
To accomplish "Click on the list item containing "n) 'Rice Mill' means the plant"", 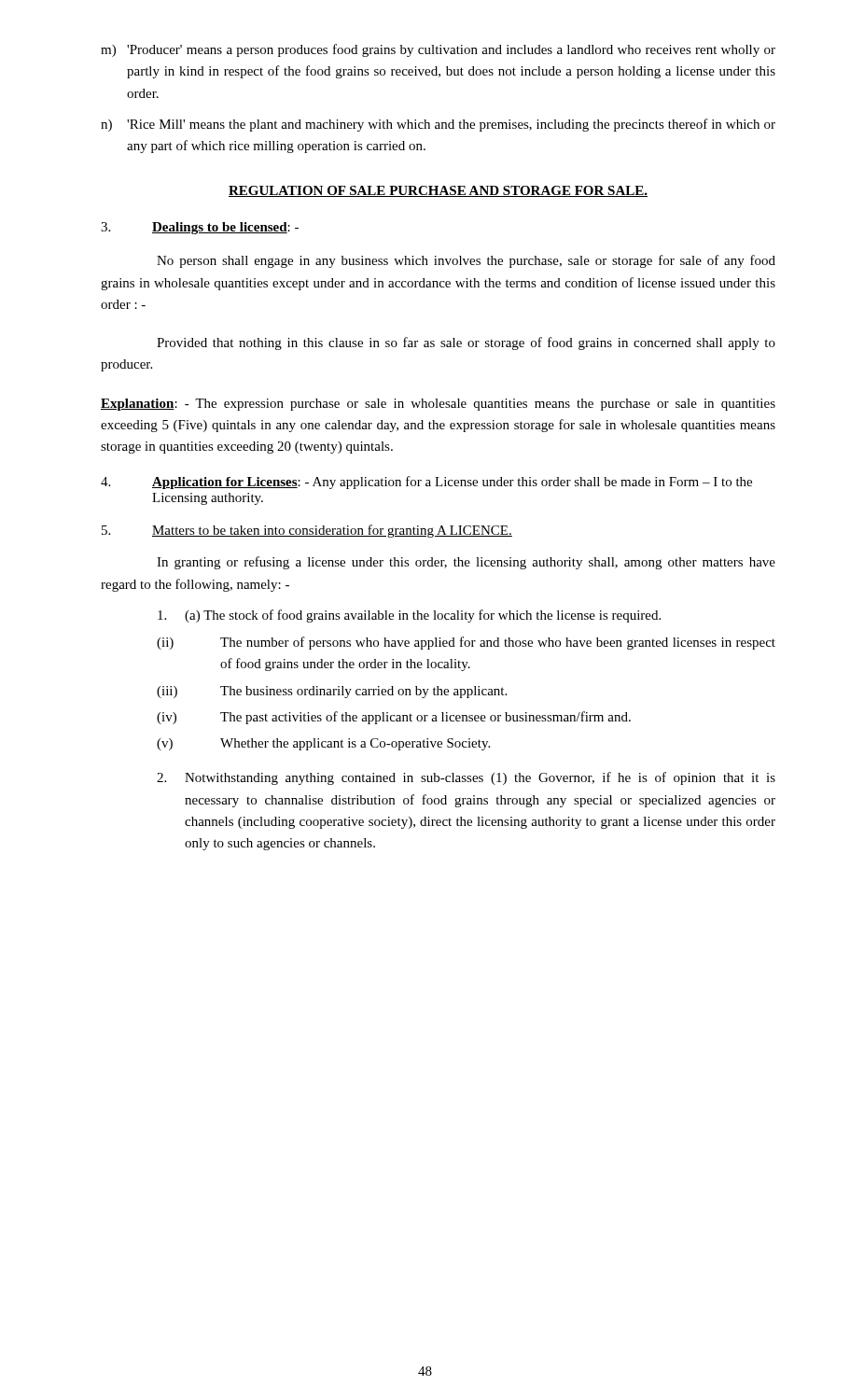I will click(438, 135).
